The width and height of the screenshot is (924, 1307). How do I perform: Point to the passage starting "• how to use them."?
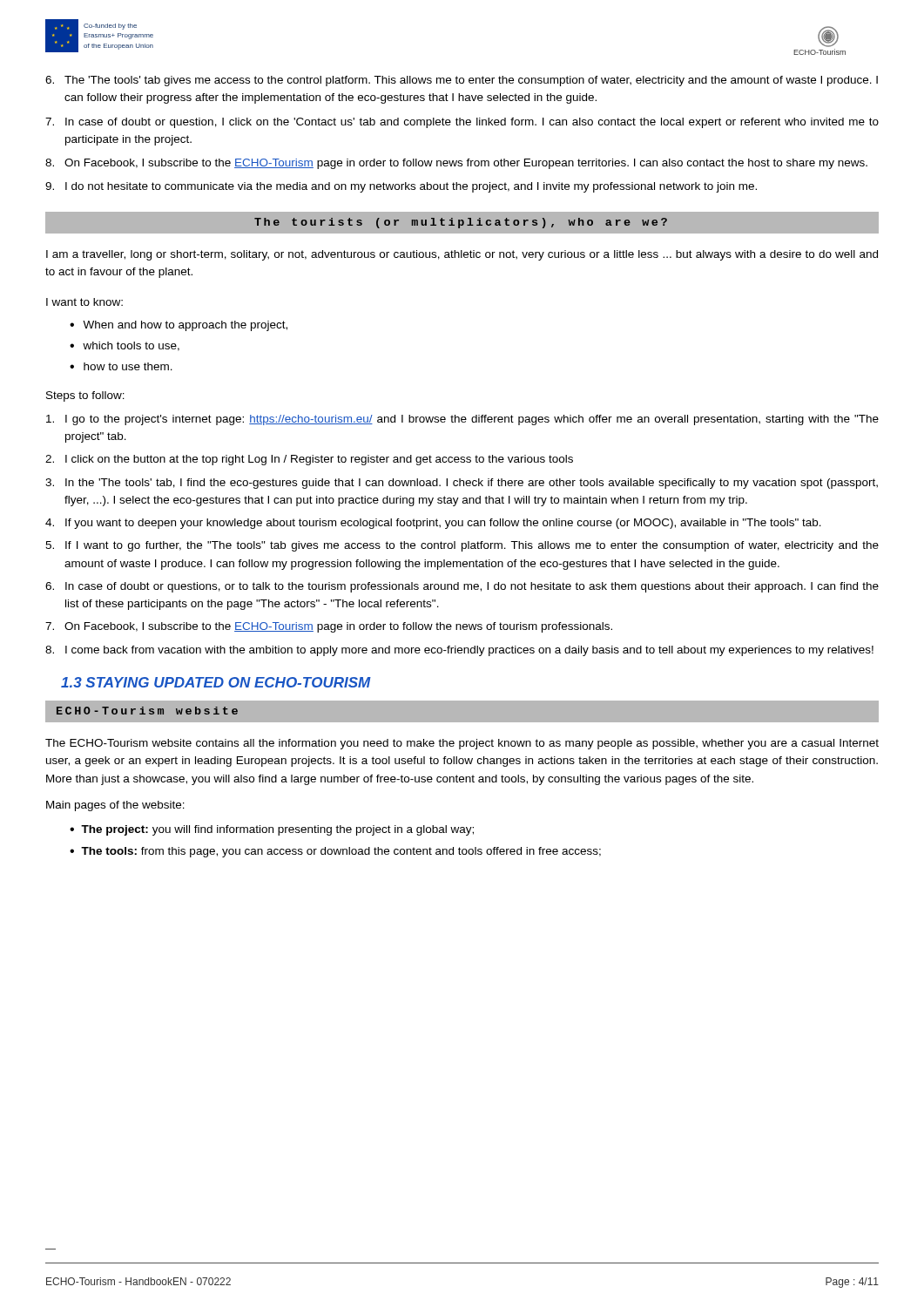point(121,367)
